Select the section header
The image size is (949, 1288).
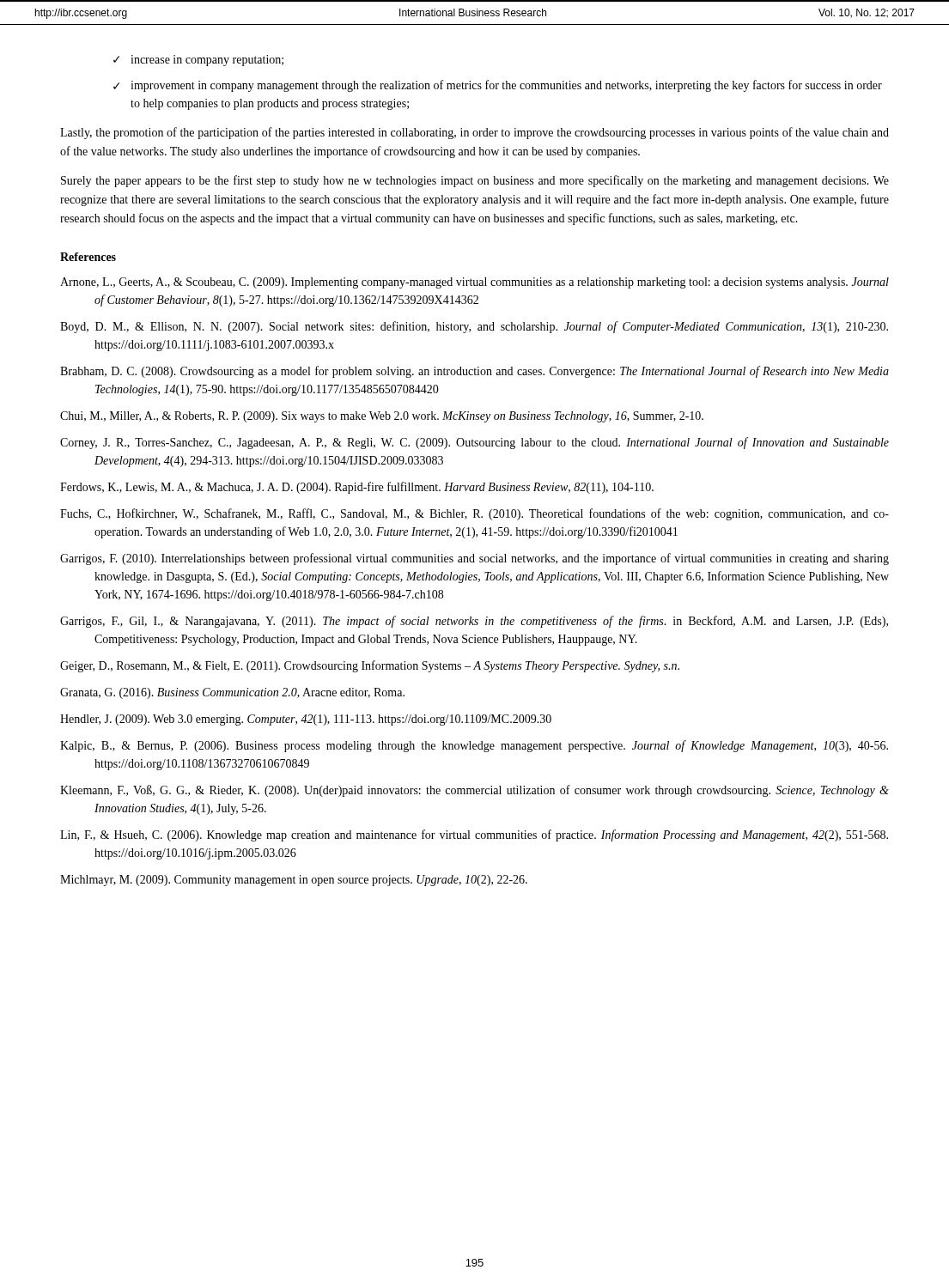(88, 258)
